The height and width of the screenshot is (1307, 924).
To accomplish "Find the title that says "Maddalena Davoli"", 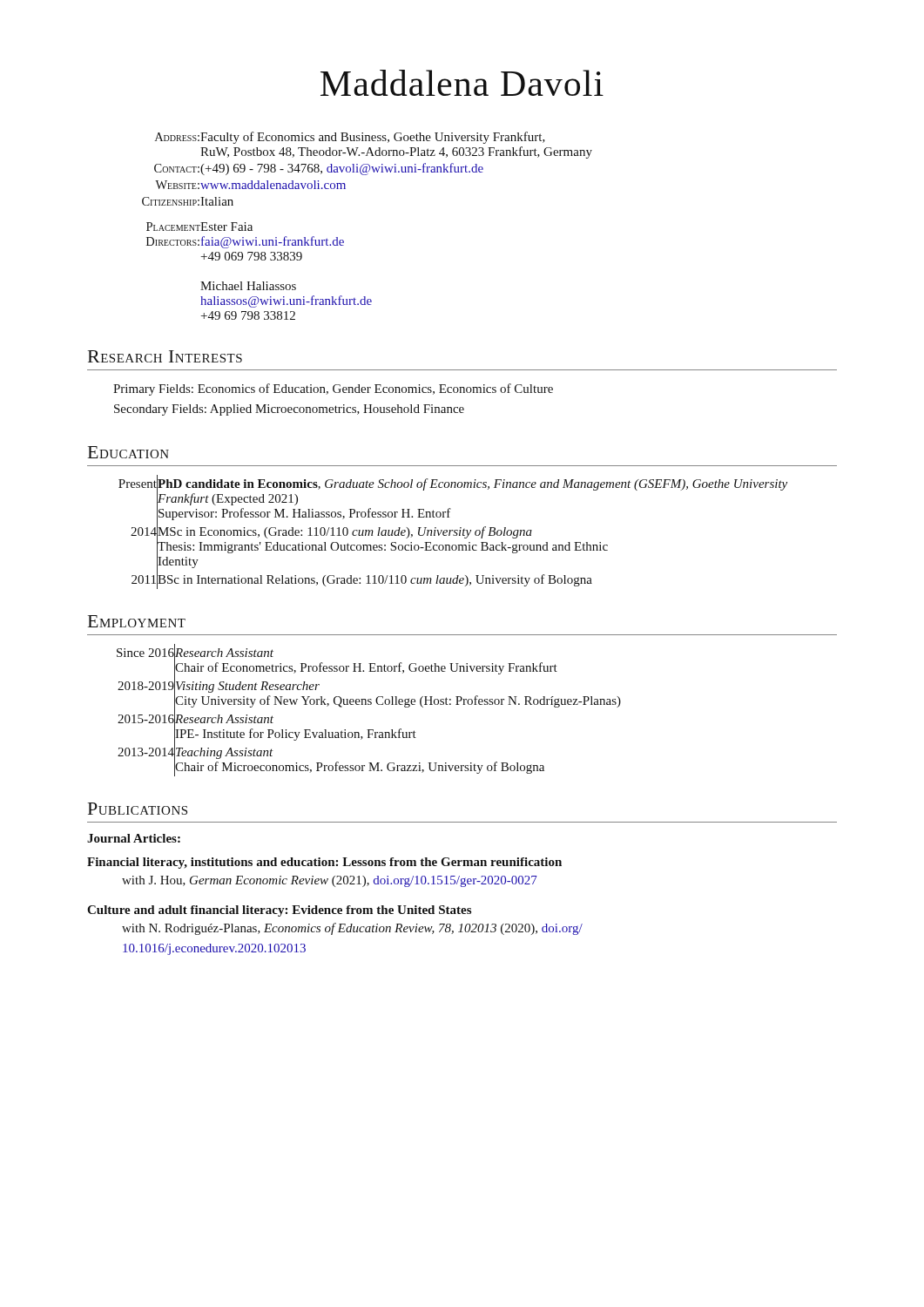I will [x=462, y=84].
